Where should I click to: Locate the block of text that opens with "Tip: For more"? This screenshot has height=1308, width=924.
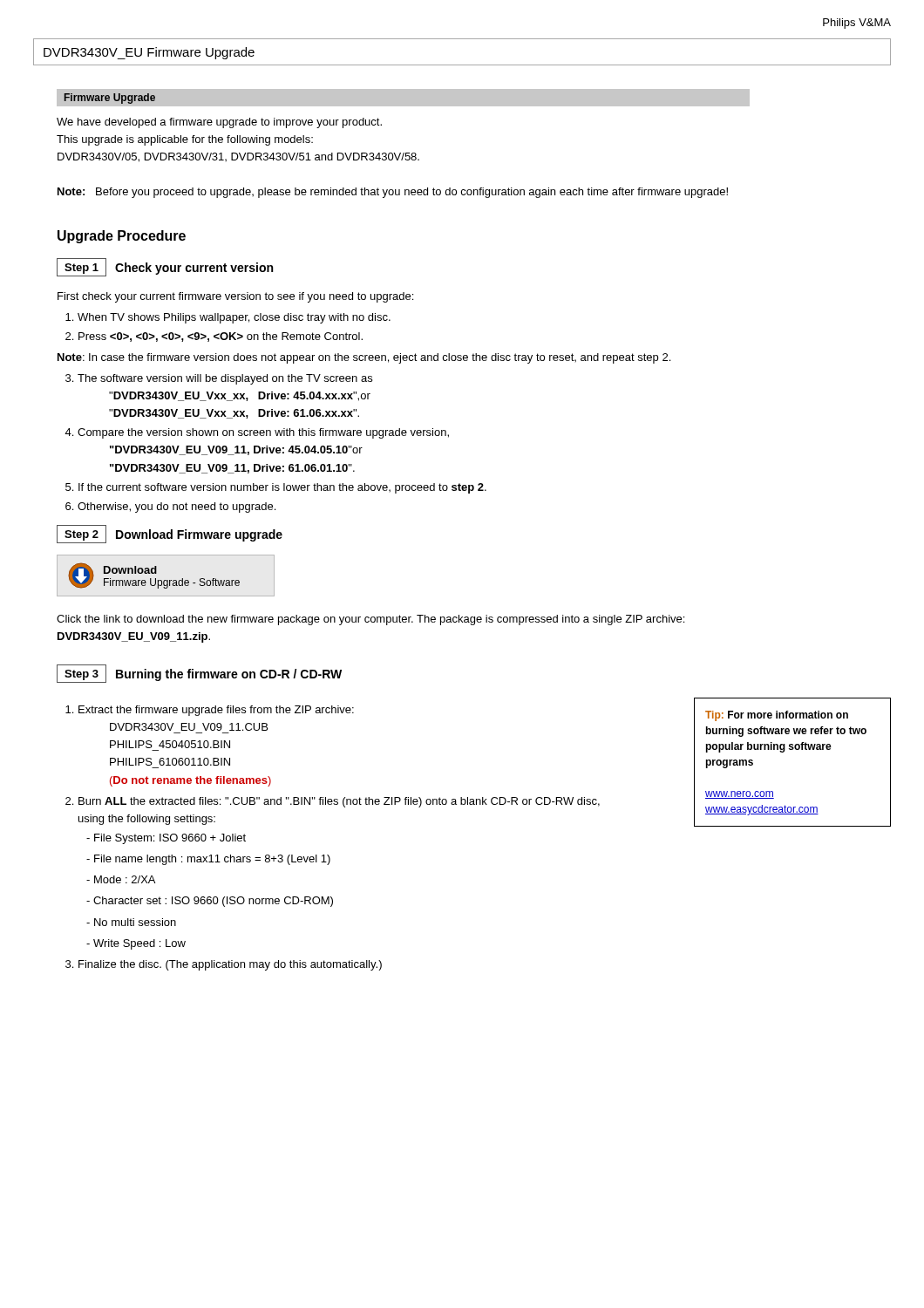[786, 762]
